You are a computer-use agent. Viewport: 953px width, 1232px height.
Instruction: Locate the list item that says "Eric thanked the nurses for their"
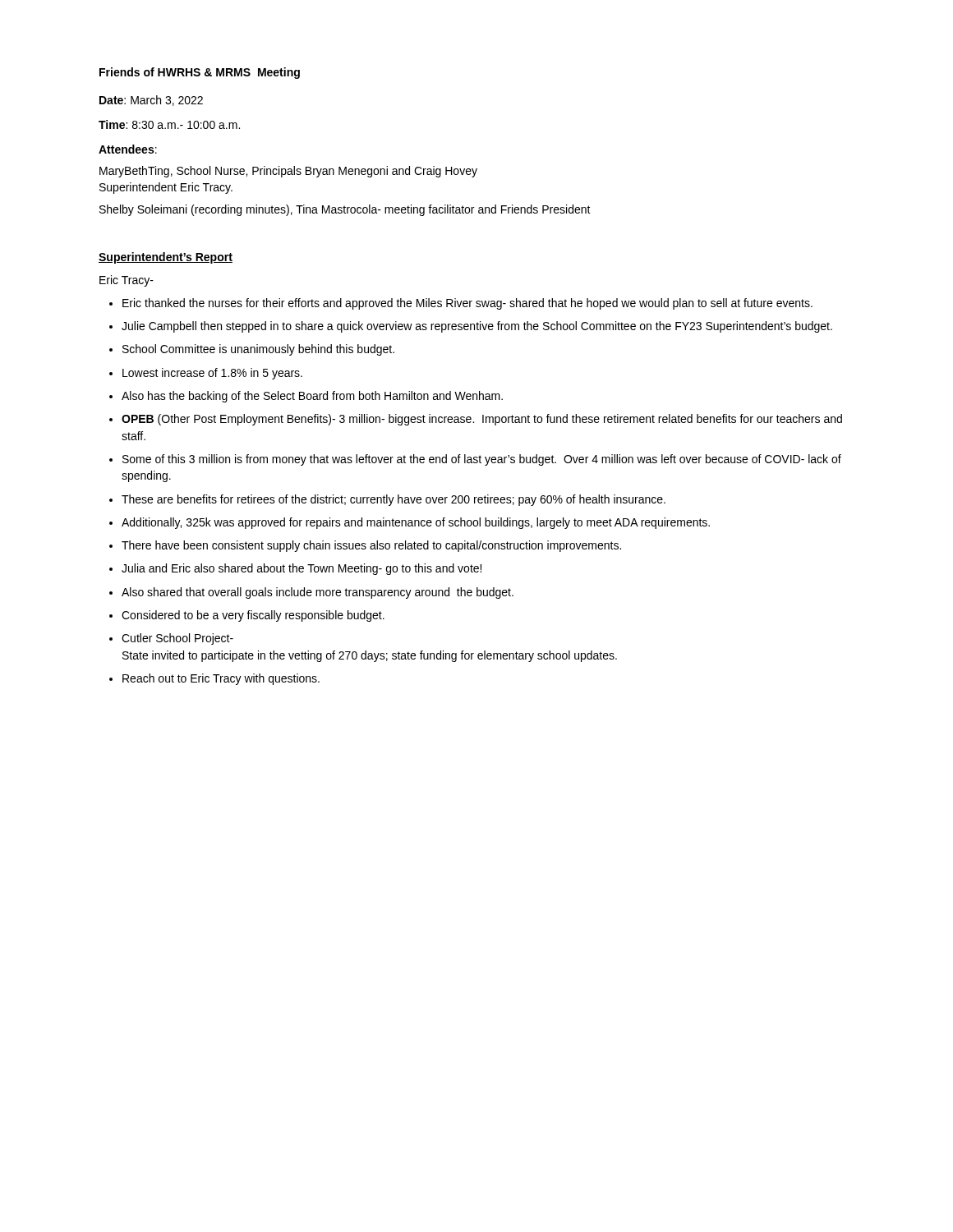point(467,303)
